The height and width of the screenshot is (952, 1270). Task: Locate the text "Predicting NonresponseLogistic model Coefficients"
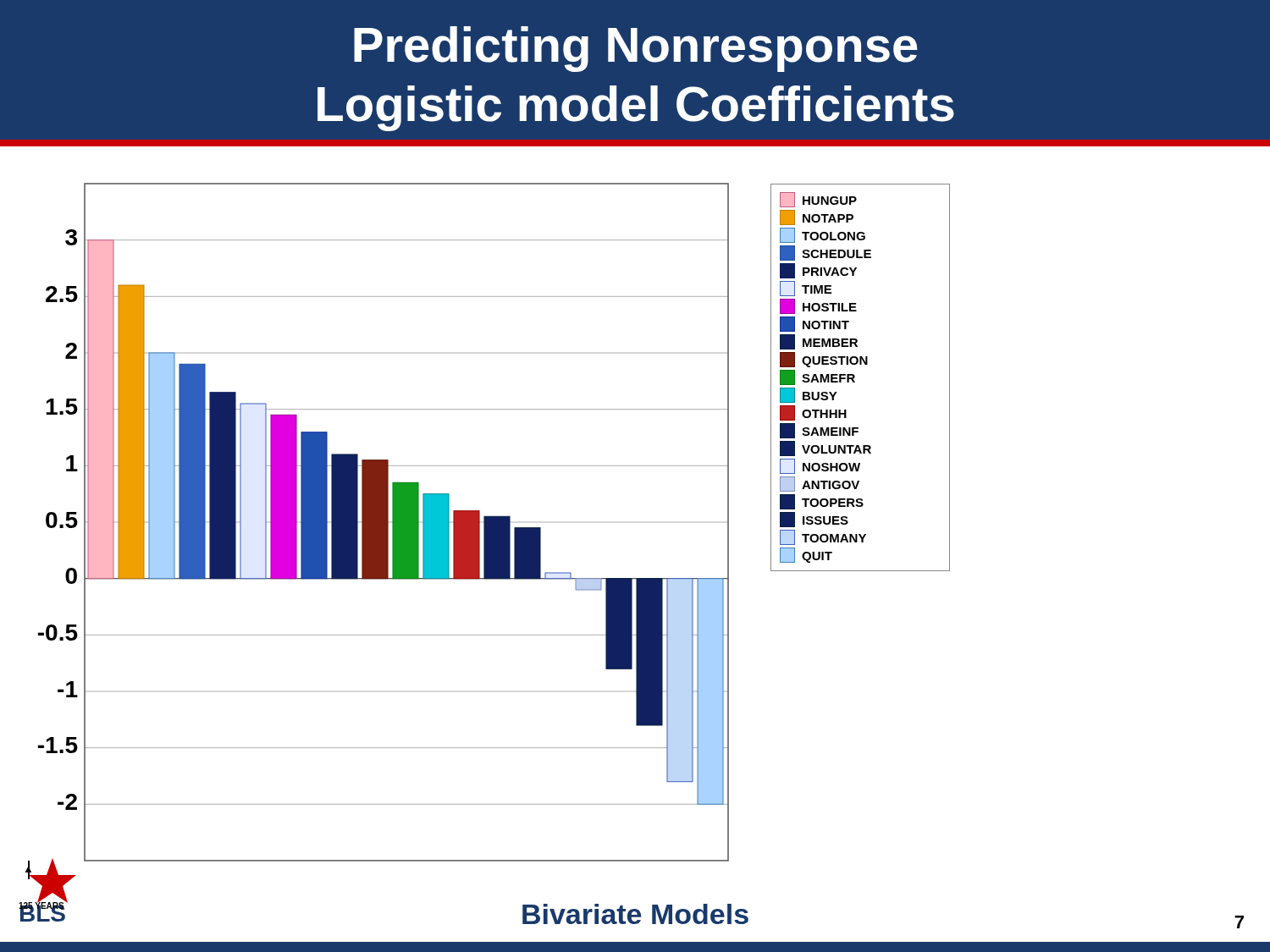(x=635, y=74)
